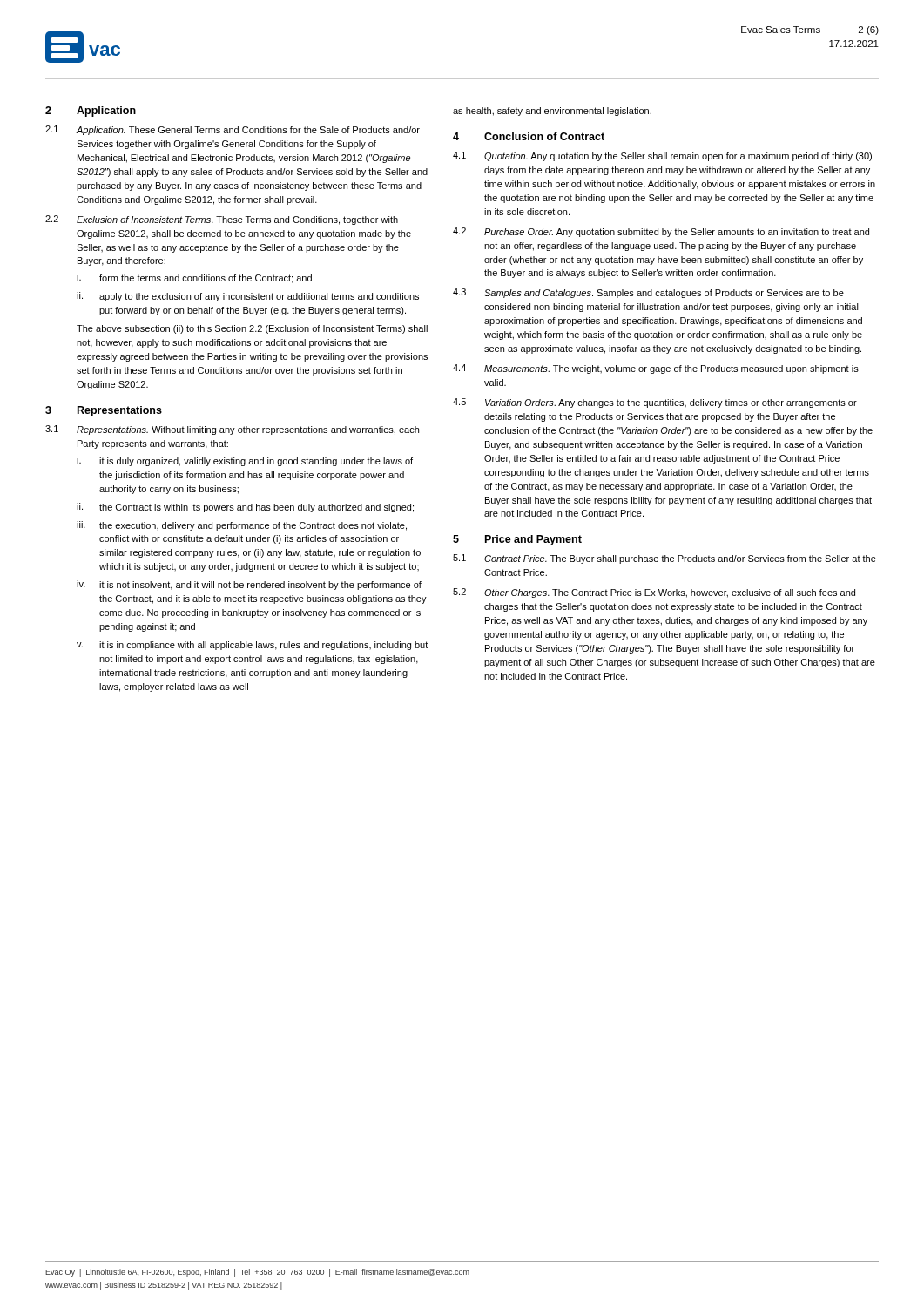The height and width of the screenshot is (1307, 924).
Task: Point to the region starting "5 Price and"
Action: pyautogui.click(x=517, y=540)
